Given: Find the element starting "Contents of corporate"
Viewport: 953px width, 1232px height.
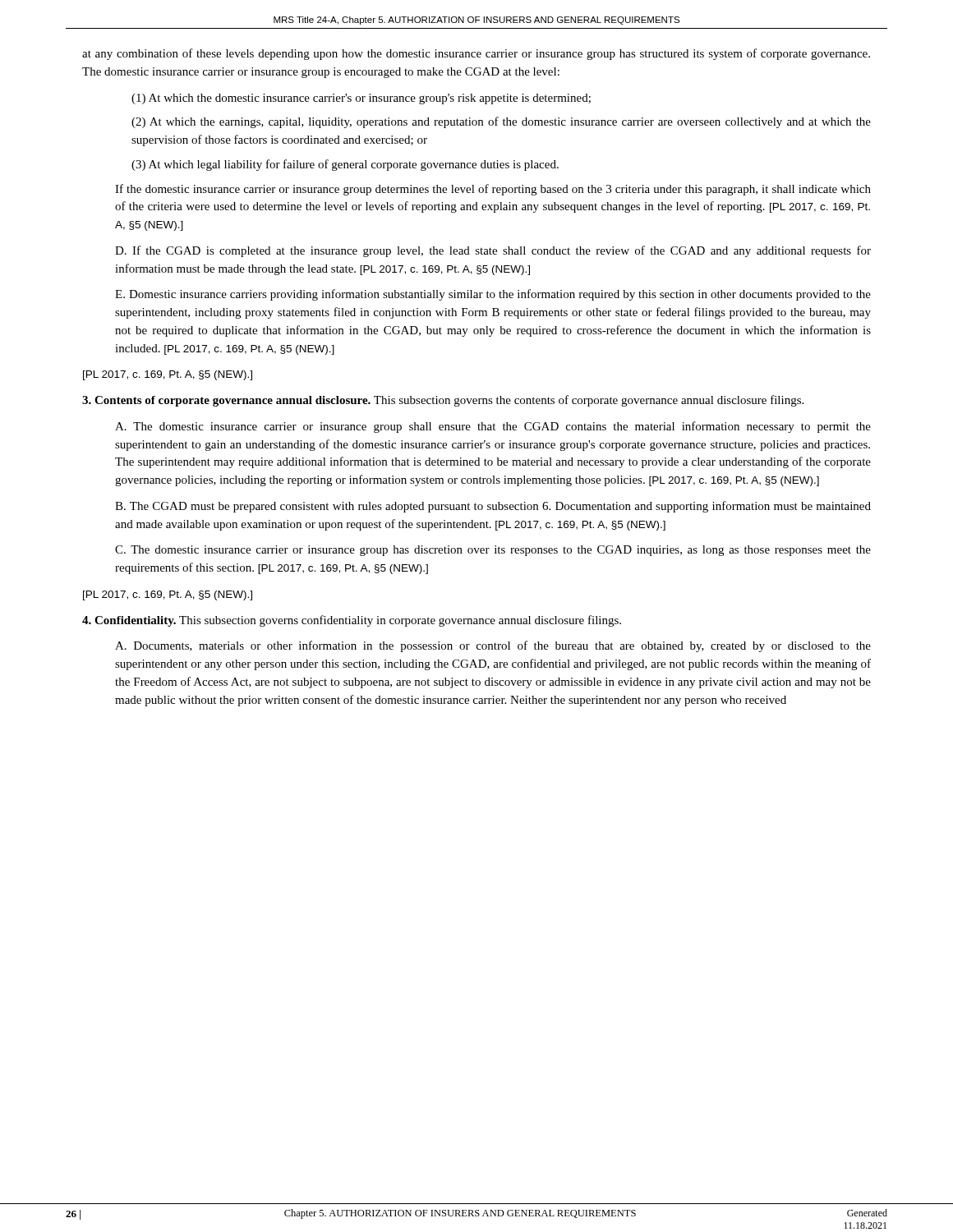Looking at the screenshot, I should coord(443,400).
